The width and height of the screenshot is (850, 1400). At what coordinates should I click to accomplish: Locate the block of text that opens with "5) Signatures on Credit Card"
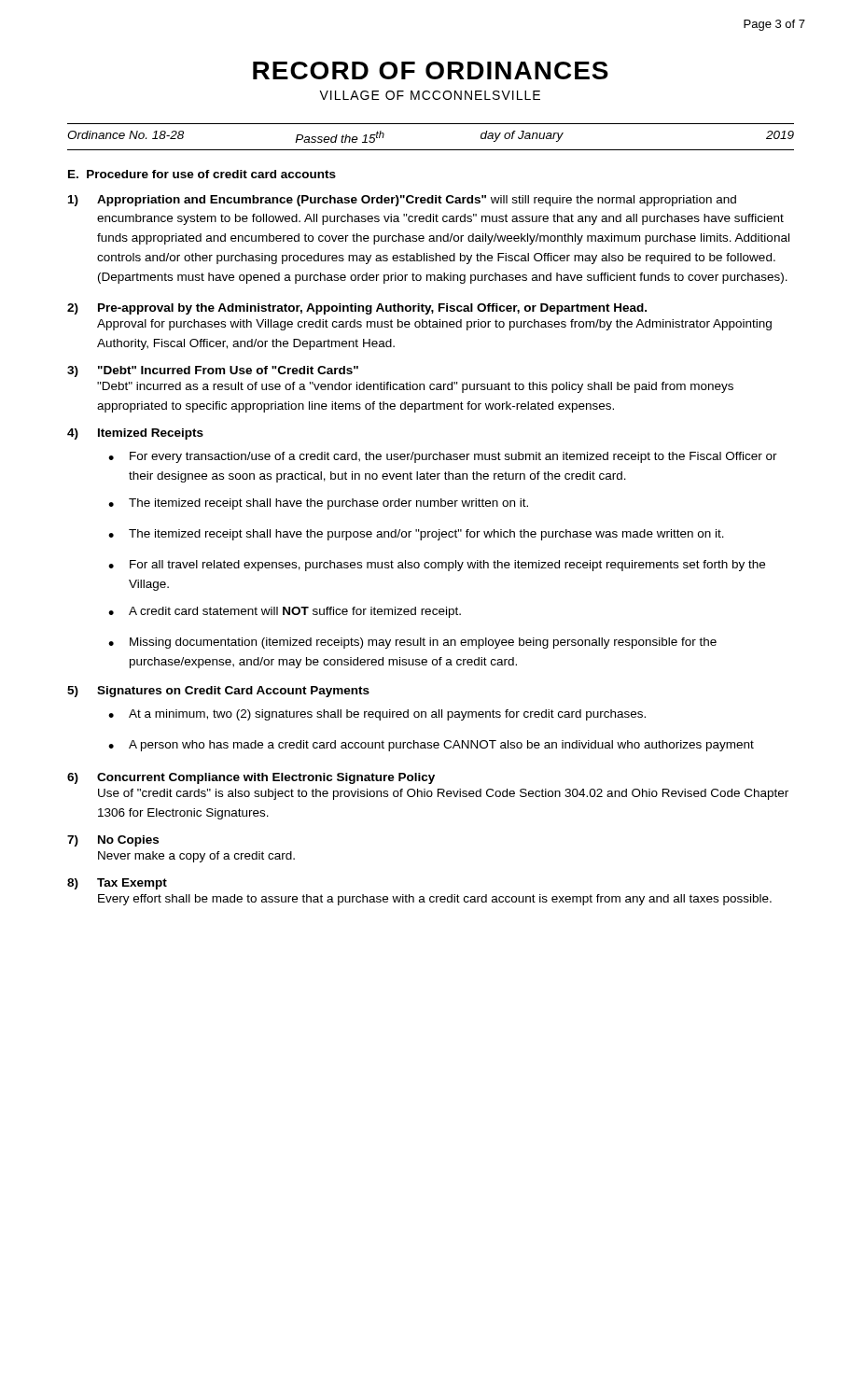pos(218,692)
